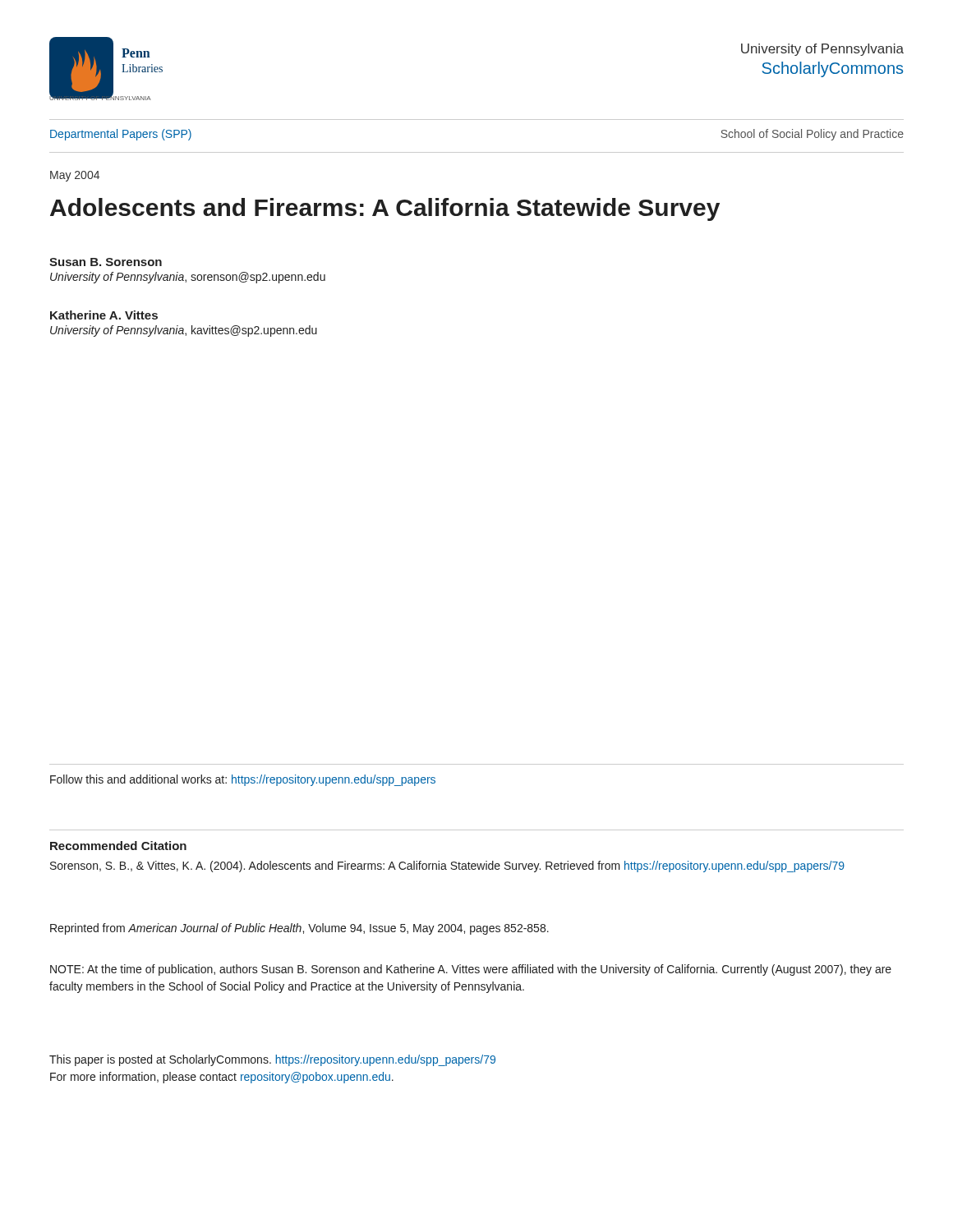Image resolution: width=953 pixels, height=1232 pixels.
Task: Locate the text block that says "NOTE: At the time of"
Action: point(470,978)
